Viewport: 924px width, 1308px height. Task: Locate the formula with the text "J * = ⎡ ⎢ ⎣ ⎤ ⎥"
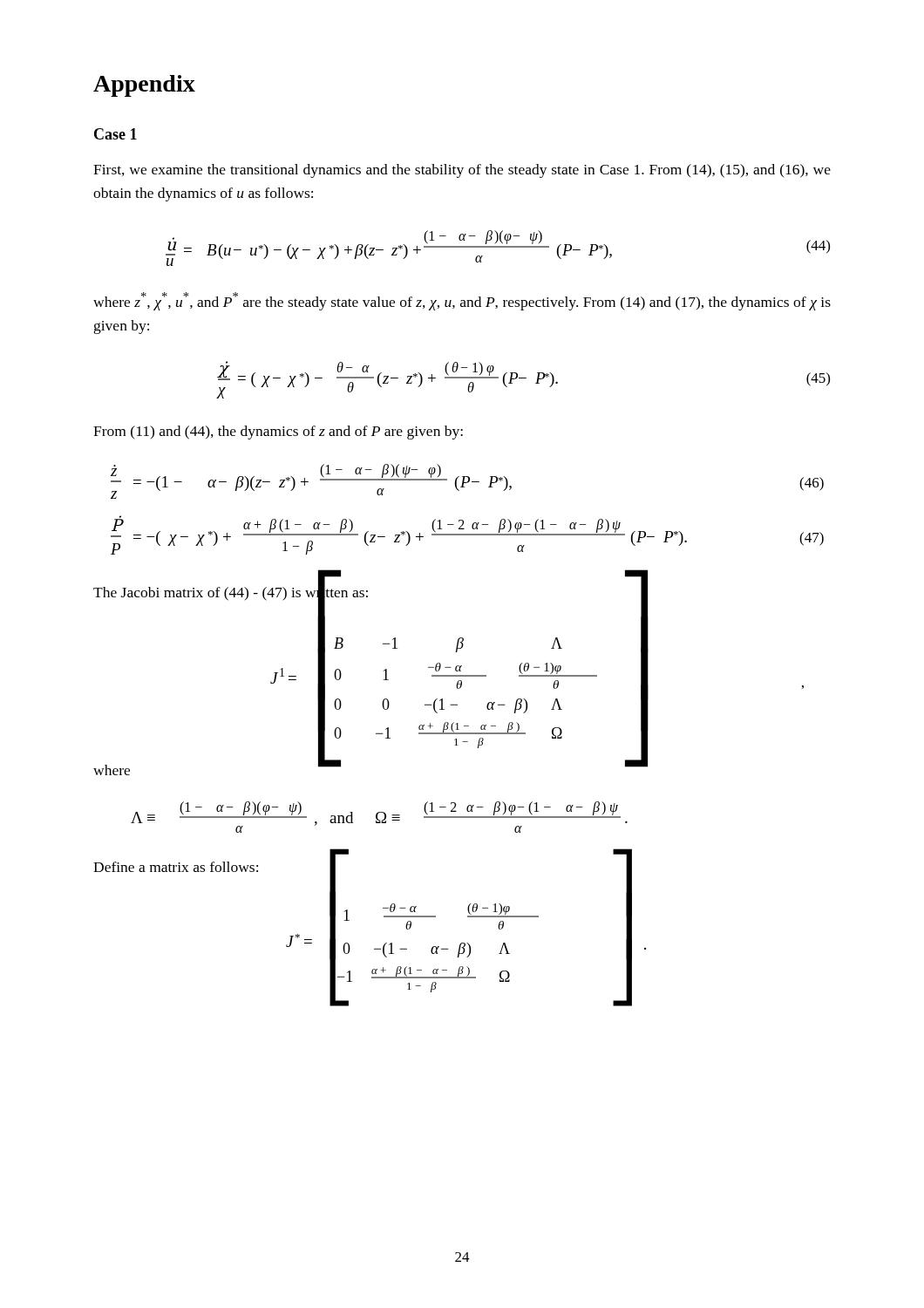[464, 945]
